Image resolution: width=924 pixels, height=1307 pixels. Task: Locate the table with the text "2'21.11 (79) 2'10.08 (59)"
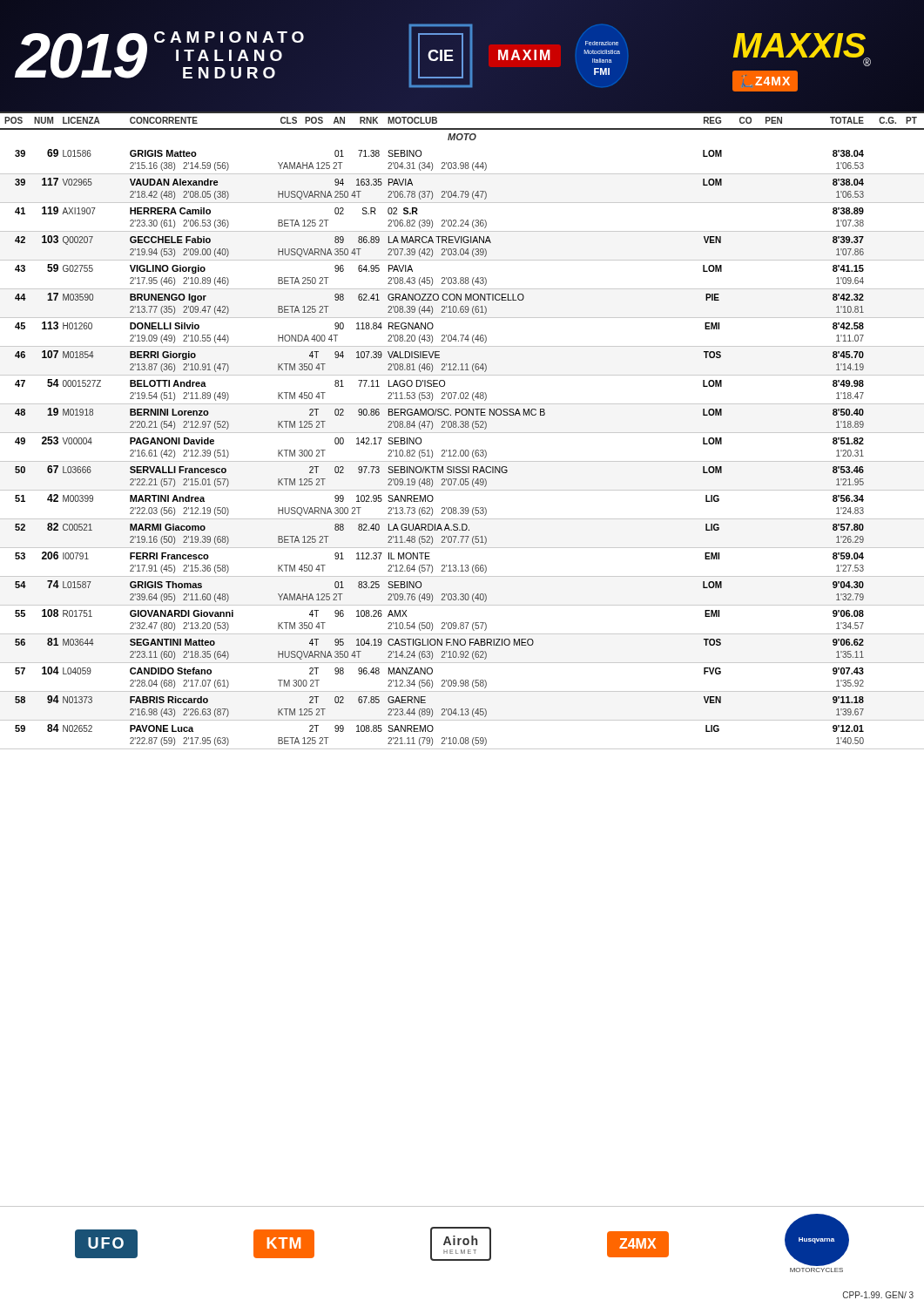coord(462,430)
